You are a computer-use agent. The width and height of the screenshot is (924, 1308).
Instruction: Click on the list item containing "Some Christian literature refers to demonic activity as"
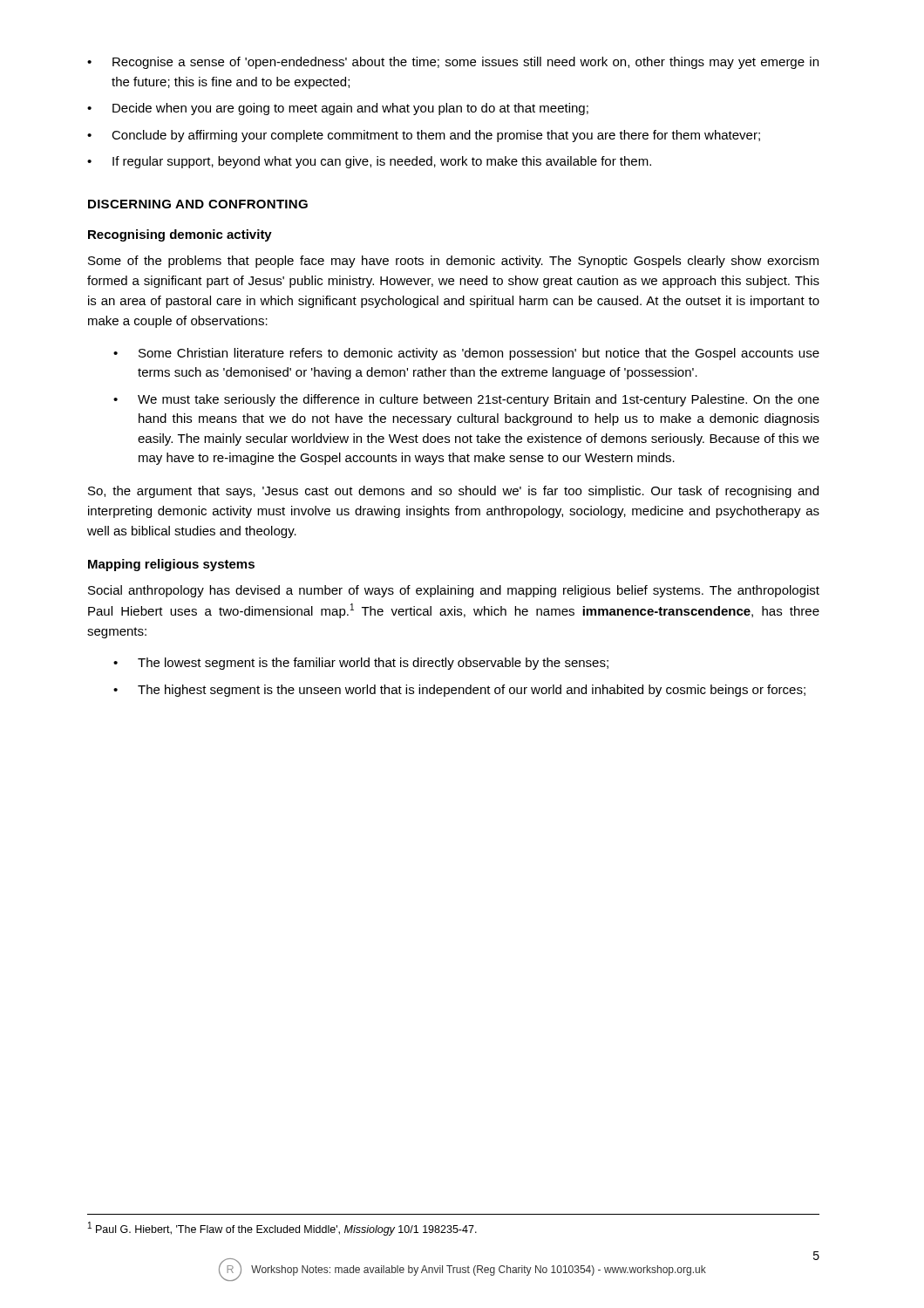tap(479, 362)
